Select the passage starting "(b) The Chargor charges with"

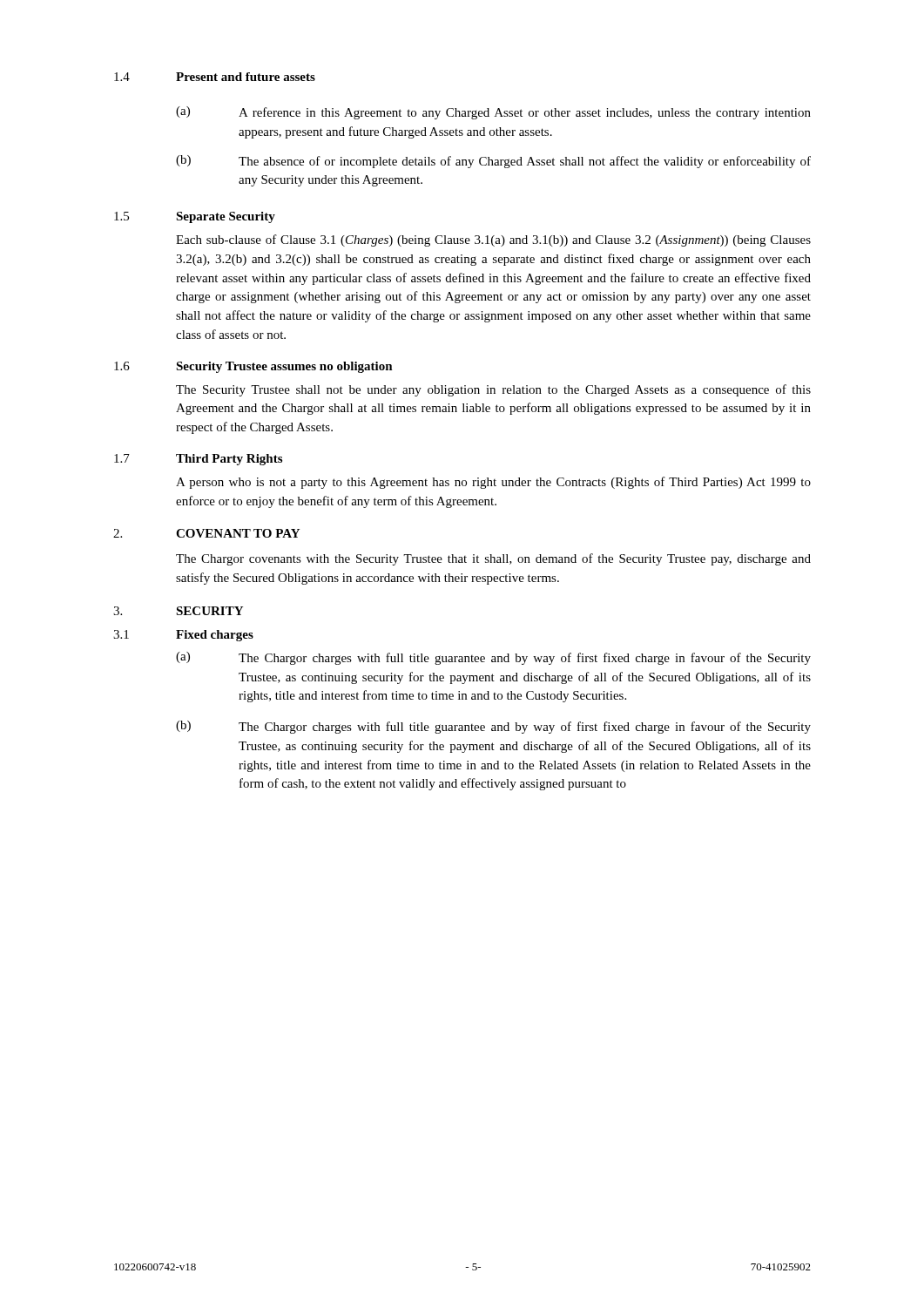(x=462, y=756)
